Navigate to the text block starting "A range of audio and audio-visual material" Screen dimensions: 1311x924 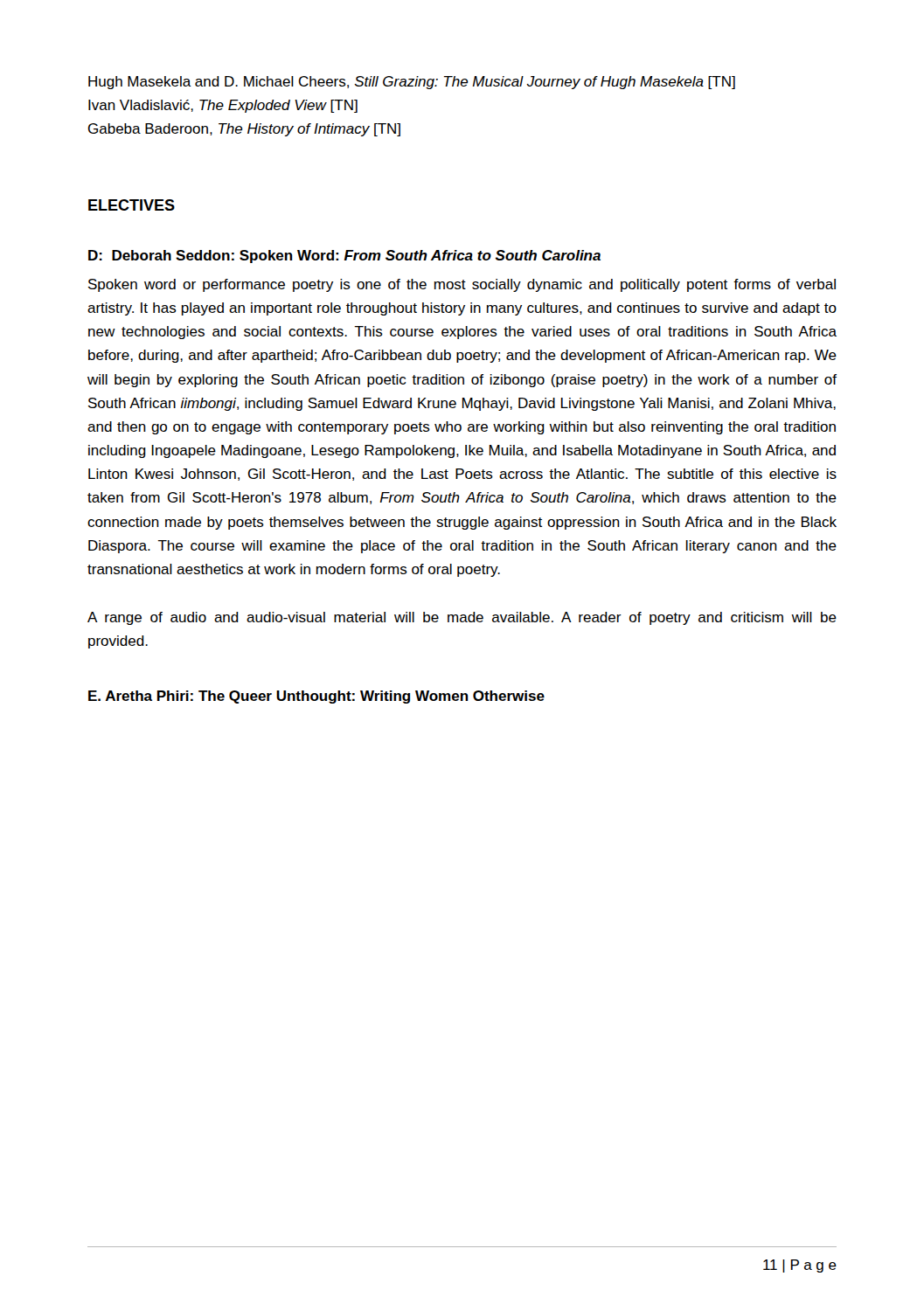click(x=462, y=630)
